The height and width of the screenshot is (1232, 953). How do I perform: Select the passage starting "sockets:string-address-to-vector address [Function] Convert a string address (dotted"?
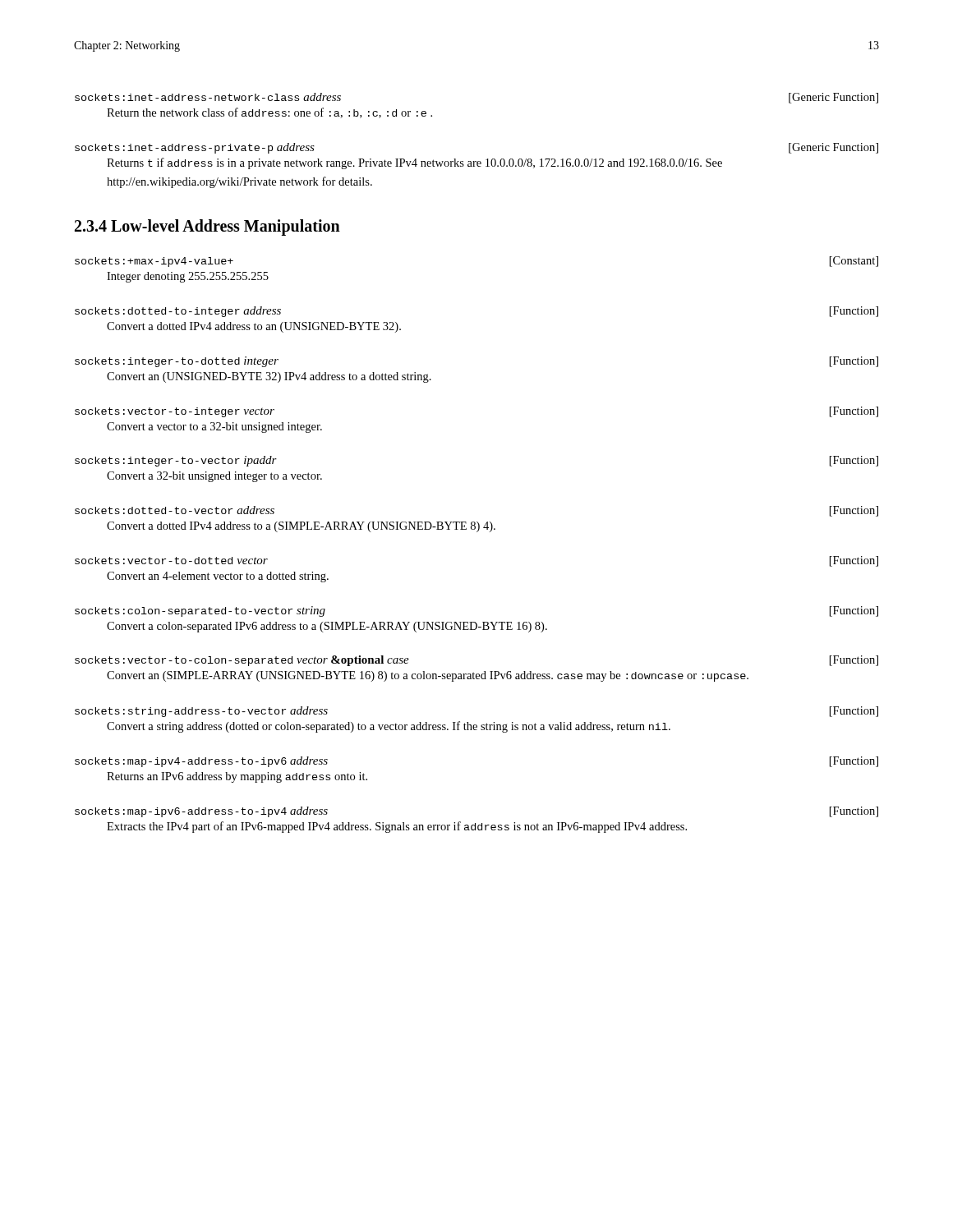pyautogui.click(x=476, y=720)
